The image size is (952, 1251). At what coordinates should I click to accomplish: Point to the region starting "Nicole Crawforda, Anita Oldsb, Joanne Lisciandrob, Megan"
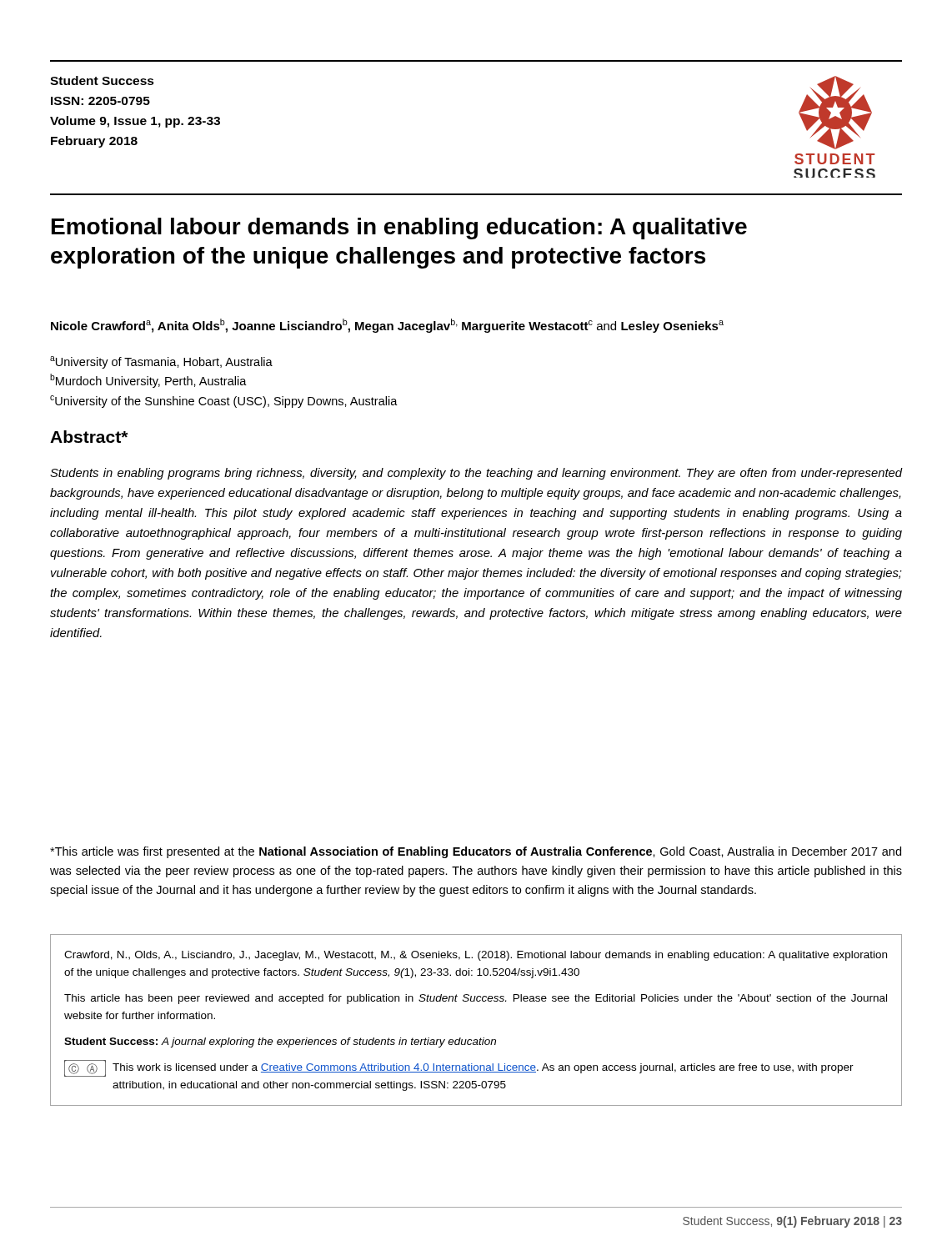476,325
